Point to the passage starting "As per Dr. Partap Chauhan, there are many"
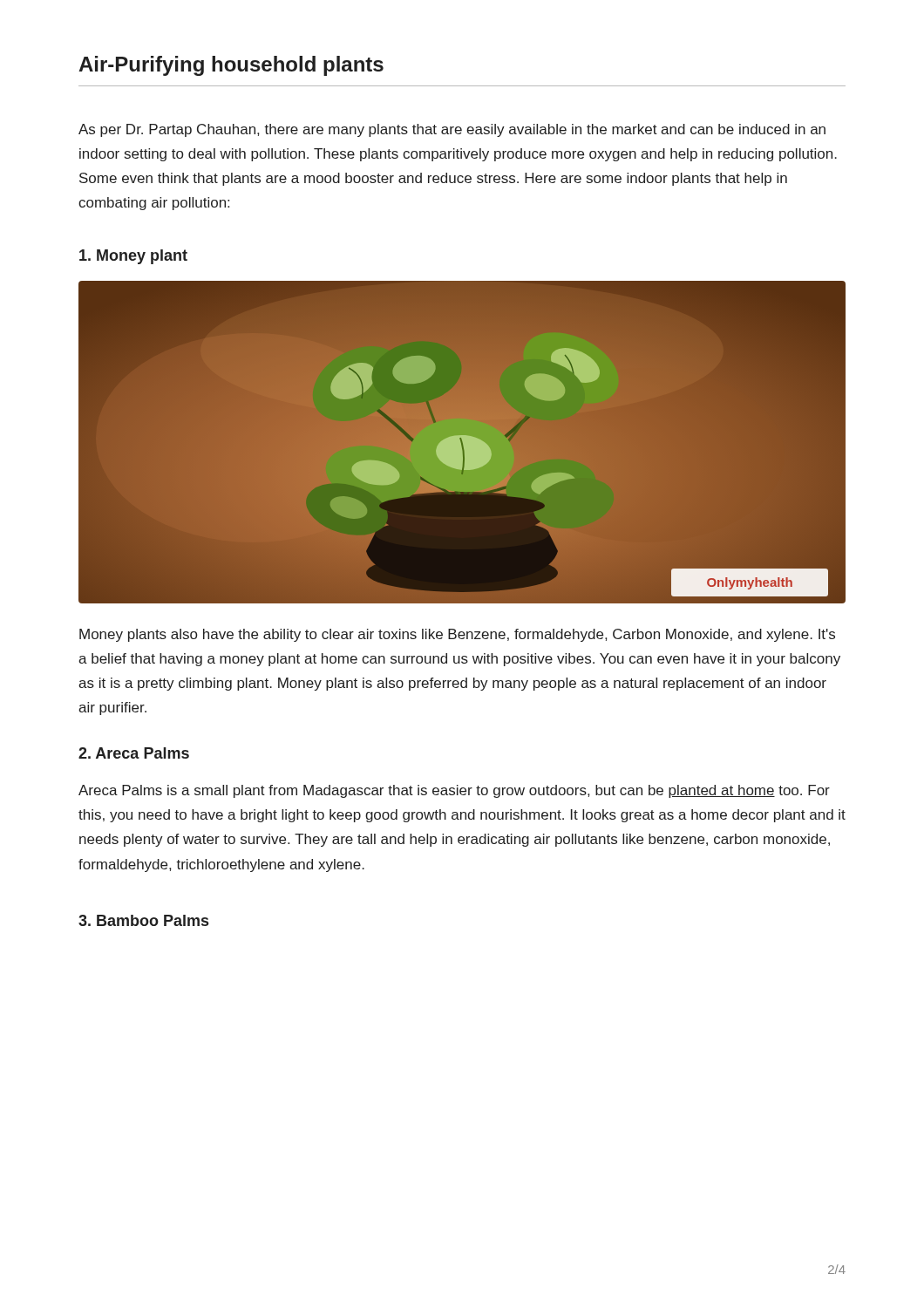Viewport: 924px width, 1308px height. click(x=458, y=166)
